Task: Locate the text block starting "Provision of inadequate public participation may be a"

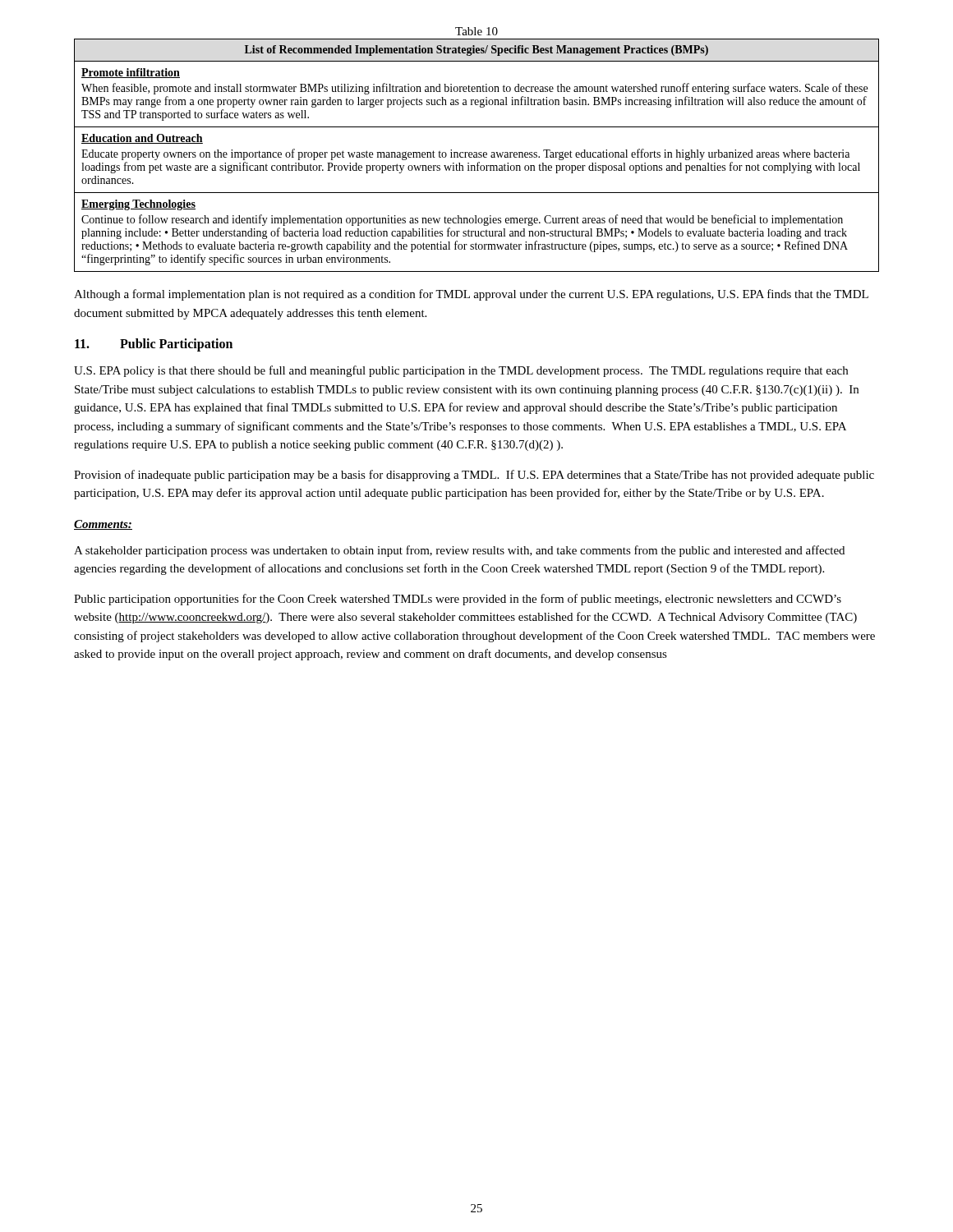Action: coord(474,484)
